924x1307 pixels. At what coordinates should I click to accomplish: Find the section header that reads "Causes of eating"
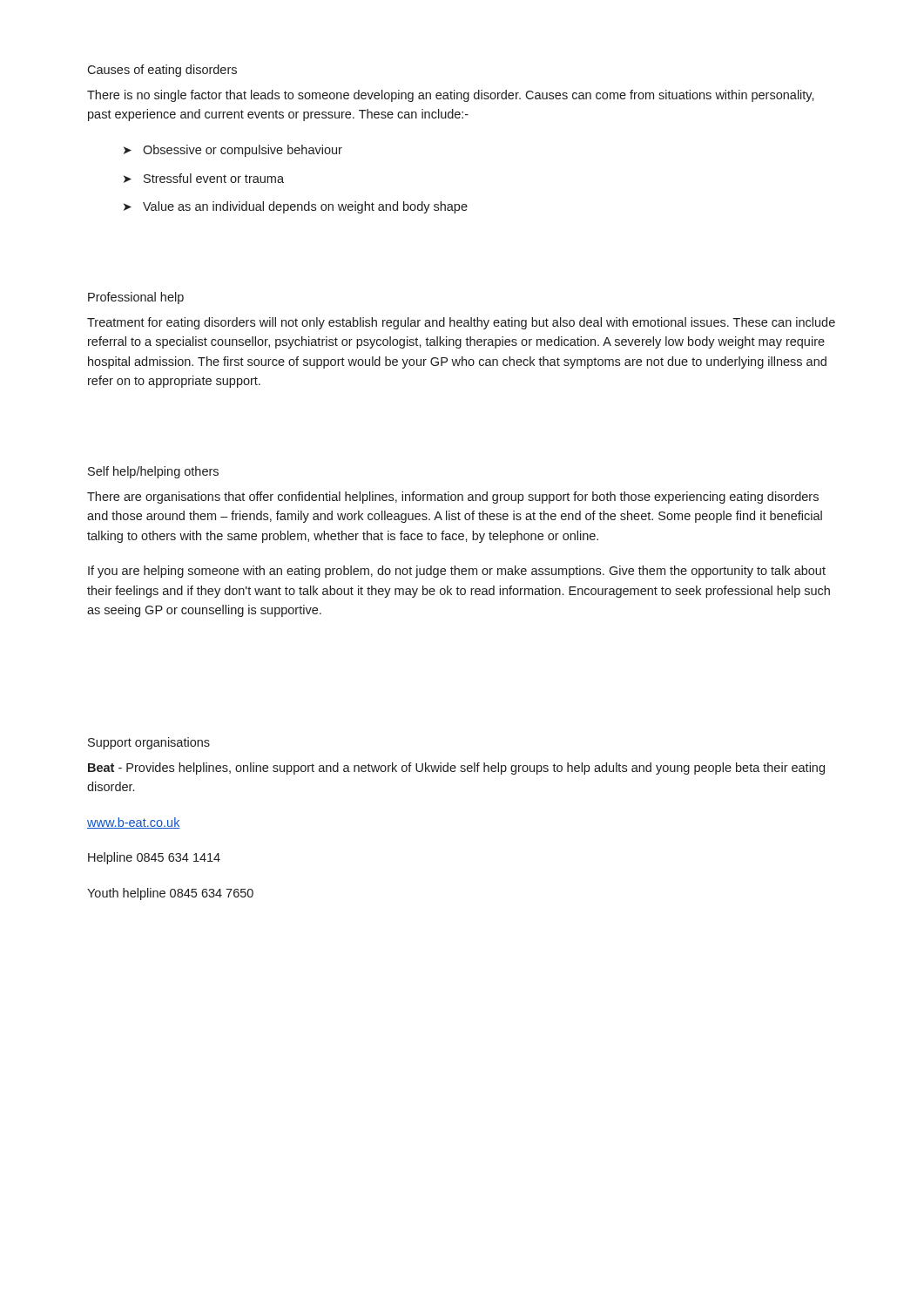[x=162, y=70]
